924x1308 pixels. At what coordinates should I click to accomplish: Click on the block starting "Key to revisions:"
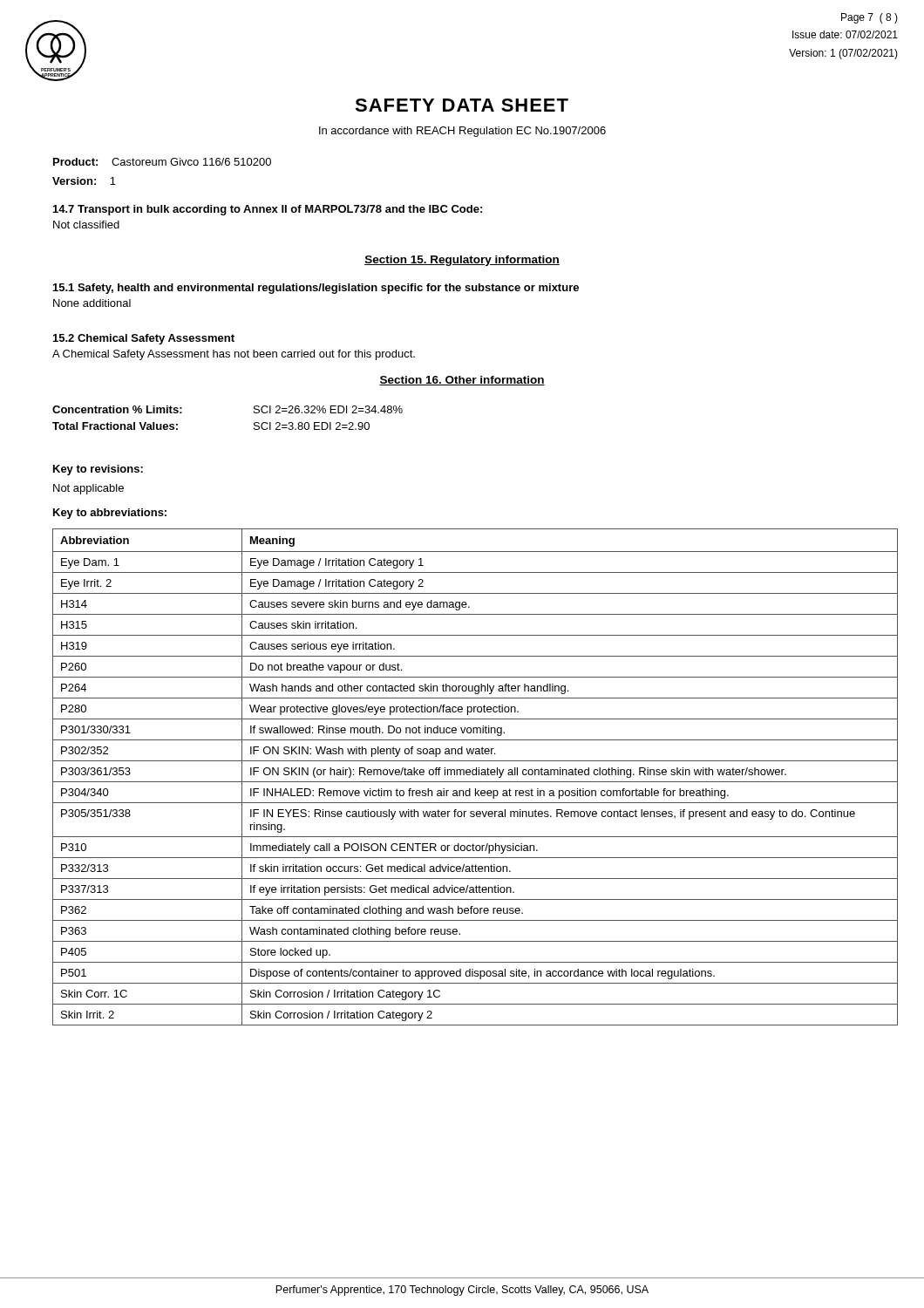[98, 469]
